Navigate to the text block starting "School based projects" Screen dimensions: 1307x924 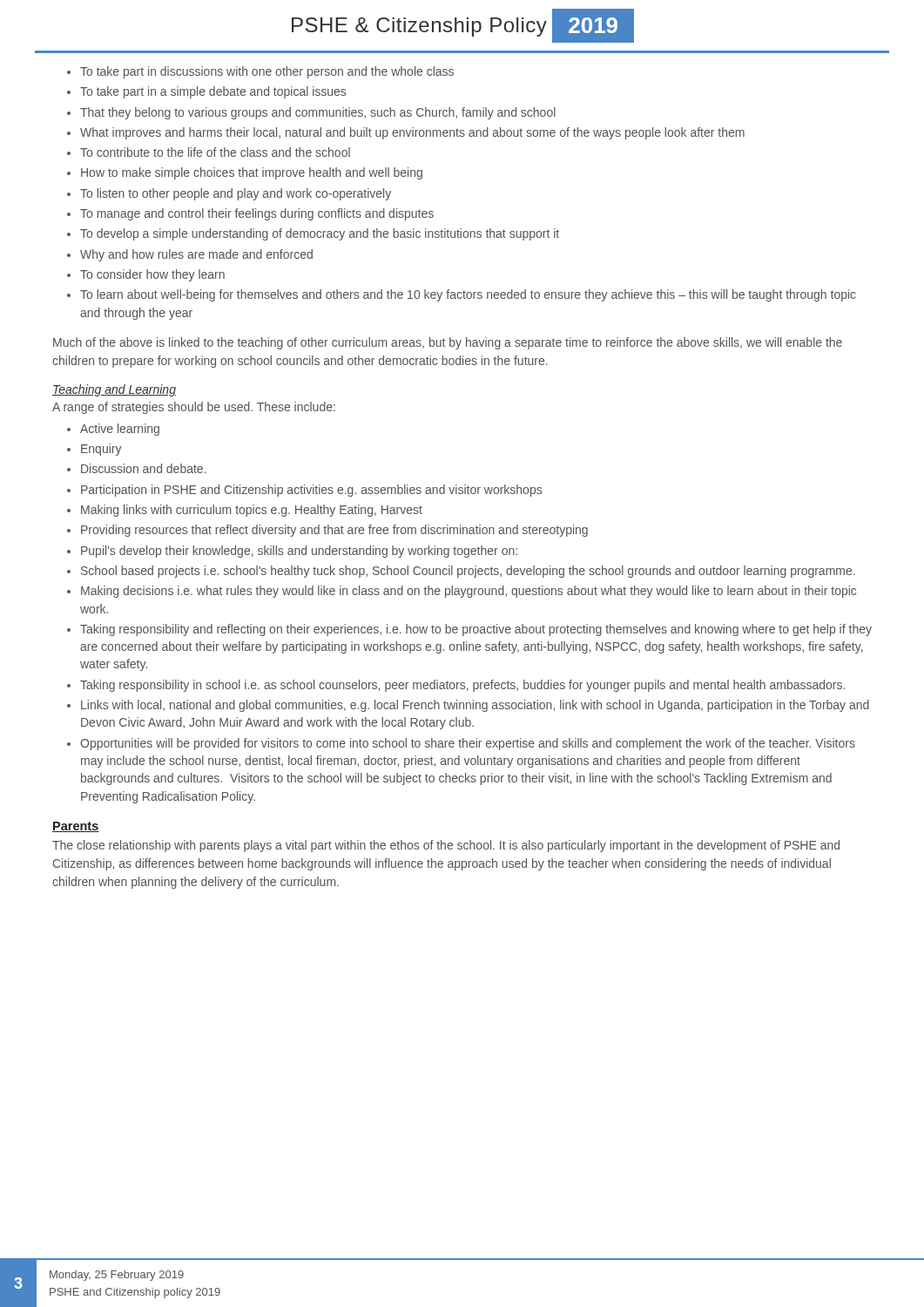click(x=466, y=571)
